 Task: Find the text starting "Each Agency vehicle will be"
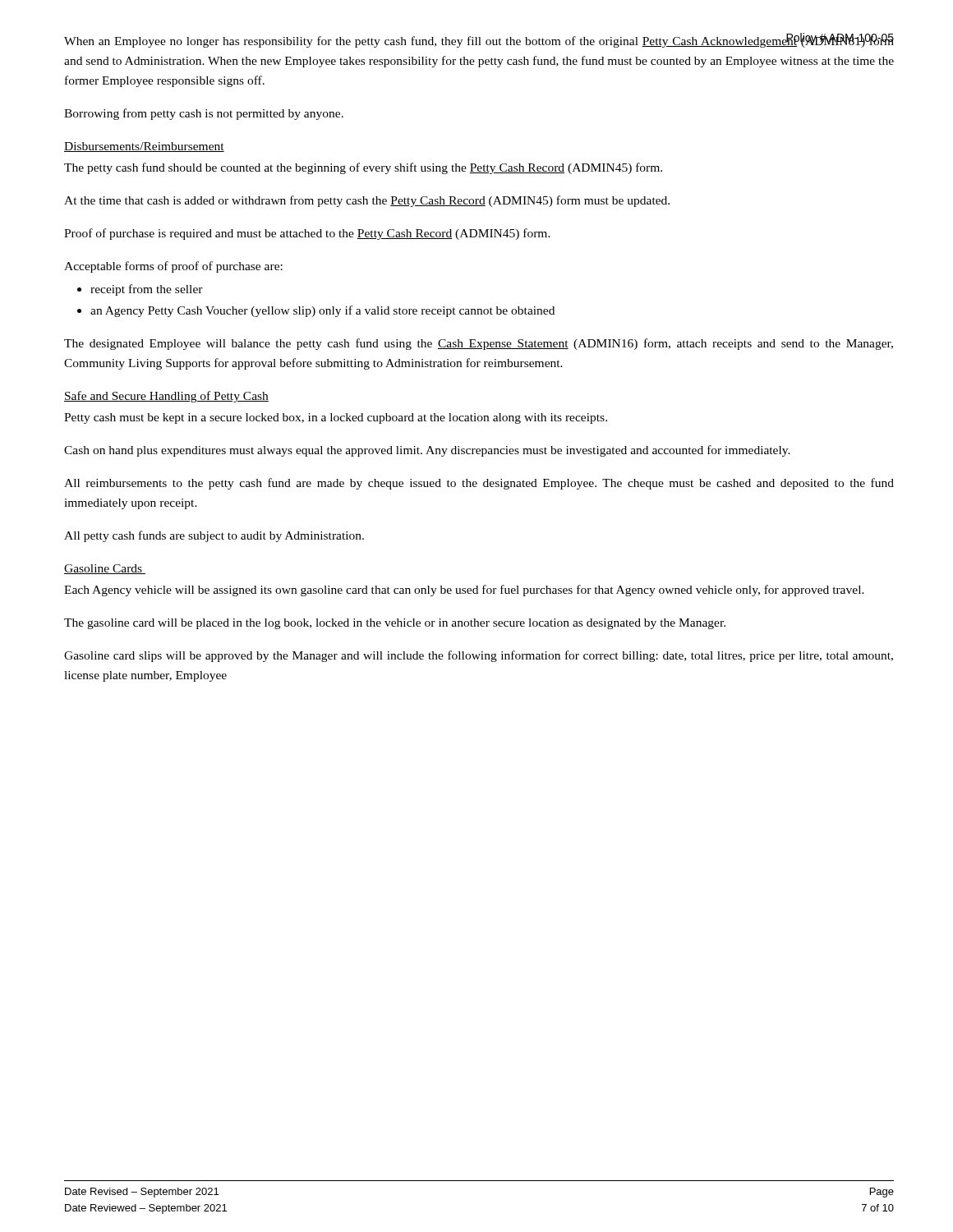click(464, 590)
